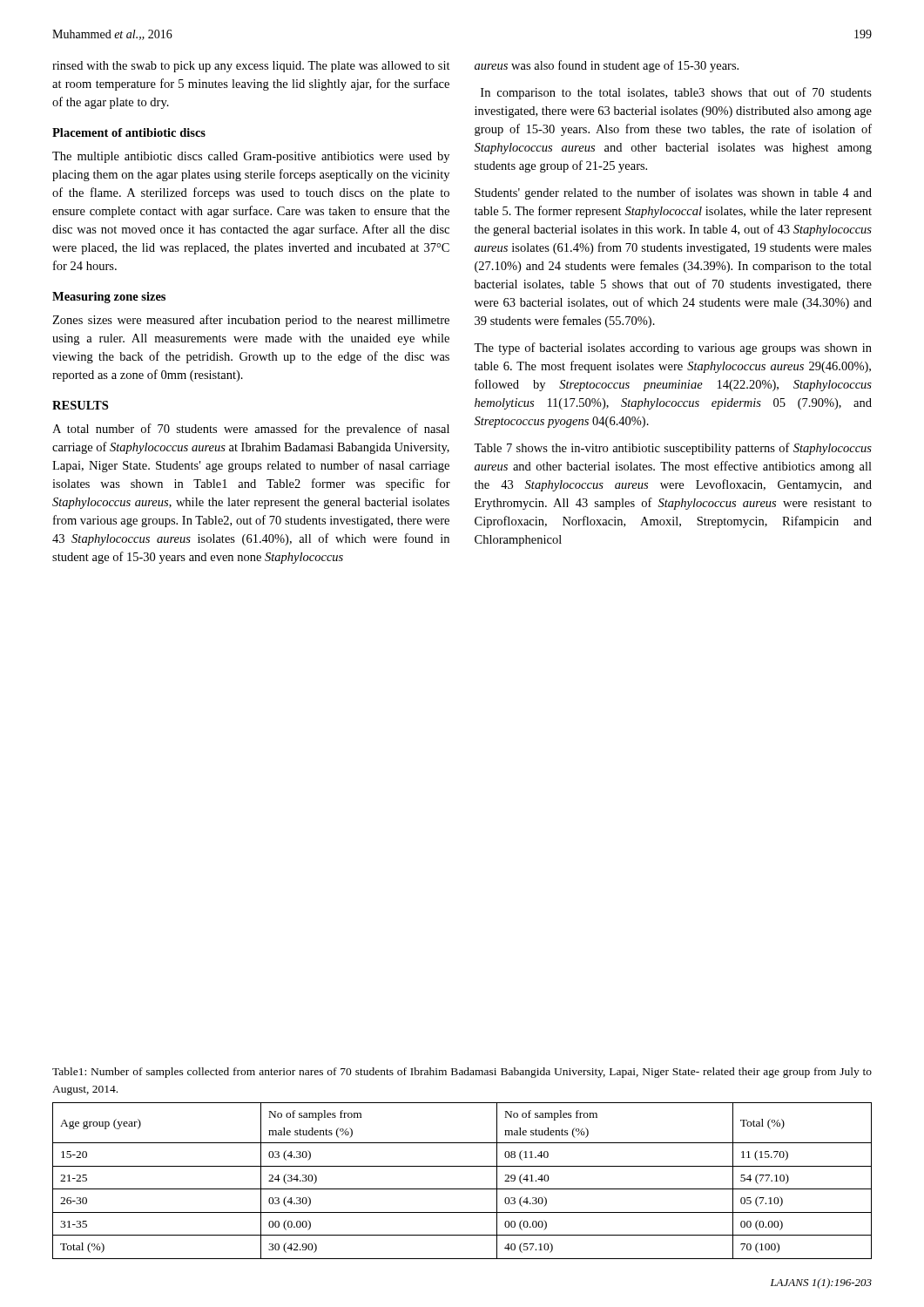Navigate to the region starting "Zones sizes were measured after incubation"

tap(251, 348)
